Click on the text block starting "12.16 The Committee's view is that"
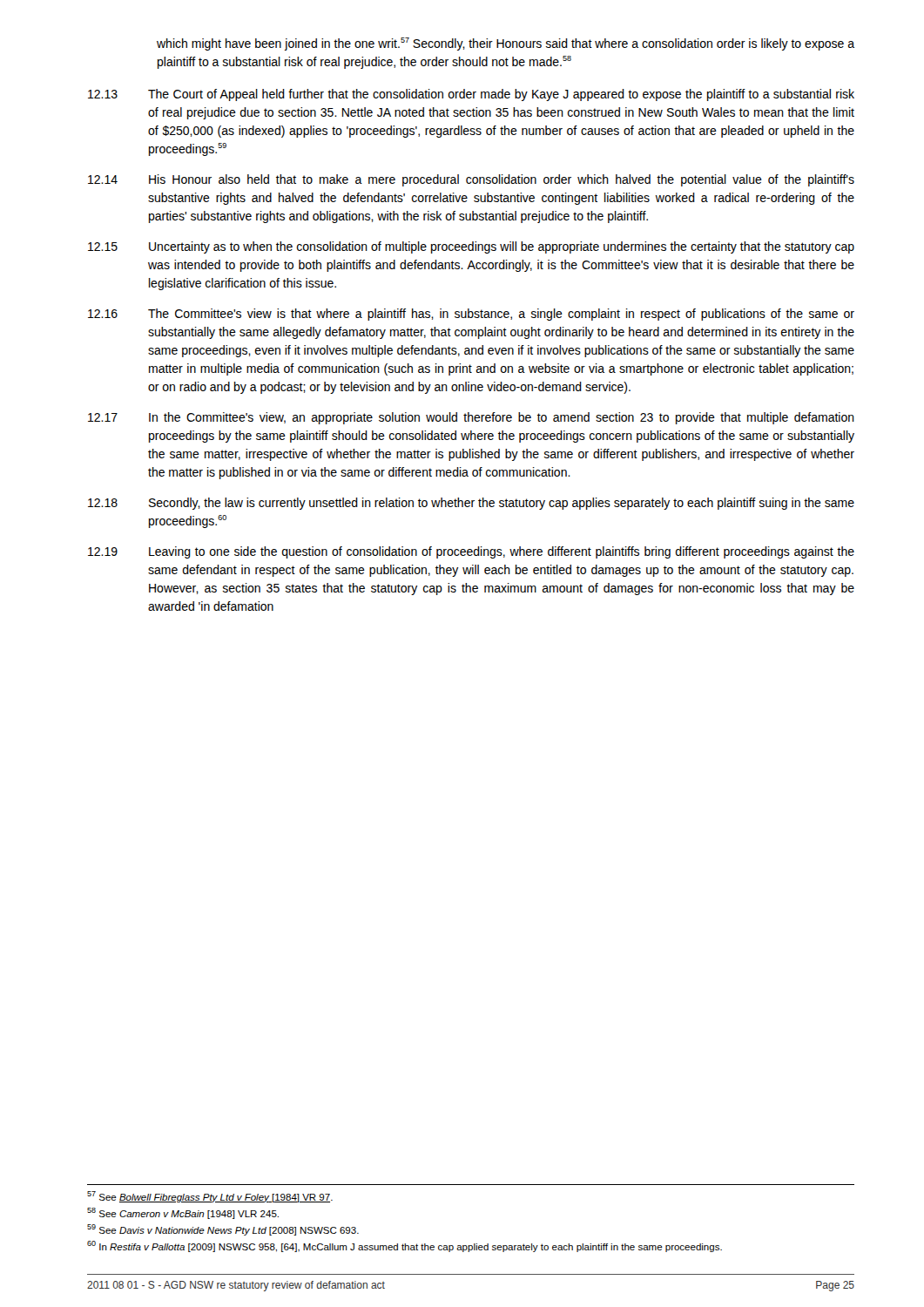 [471, 351]
